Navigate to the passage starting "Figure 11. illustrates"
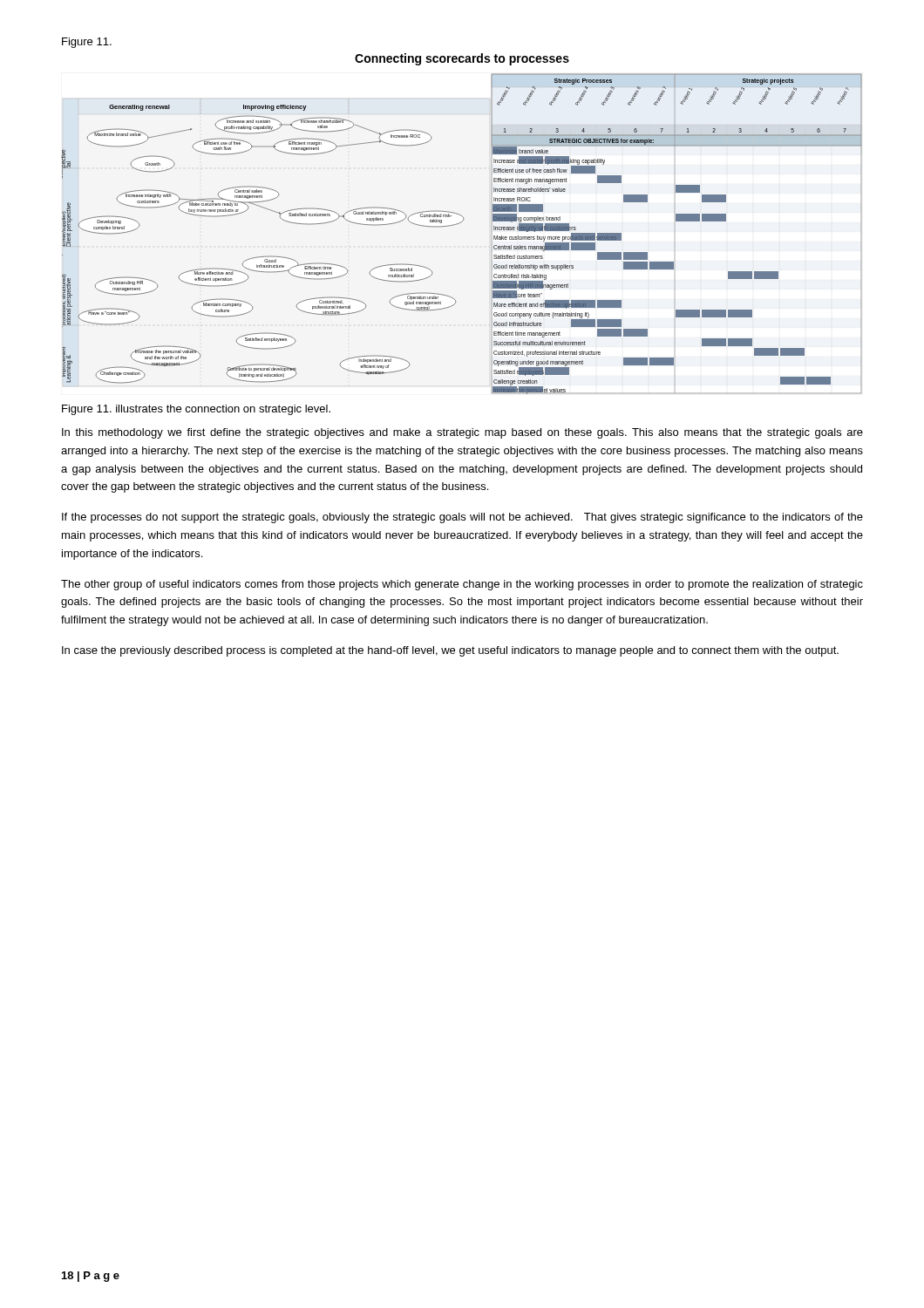The width and height of the screenshot is (924, 1308). (196, 408)
